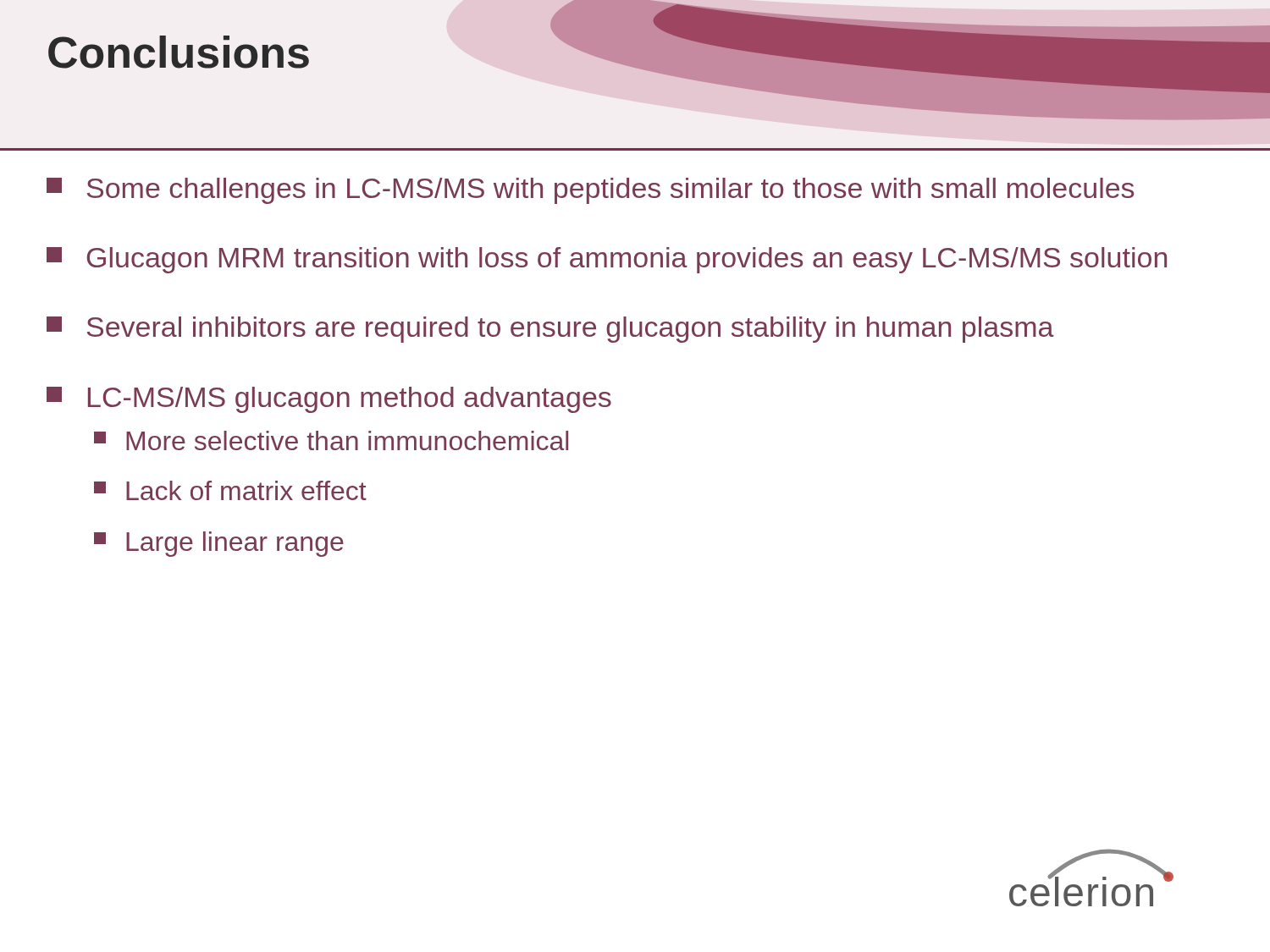Select the element starting "Glucagon MRM transition"

635,257
